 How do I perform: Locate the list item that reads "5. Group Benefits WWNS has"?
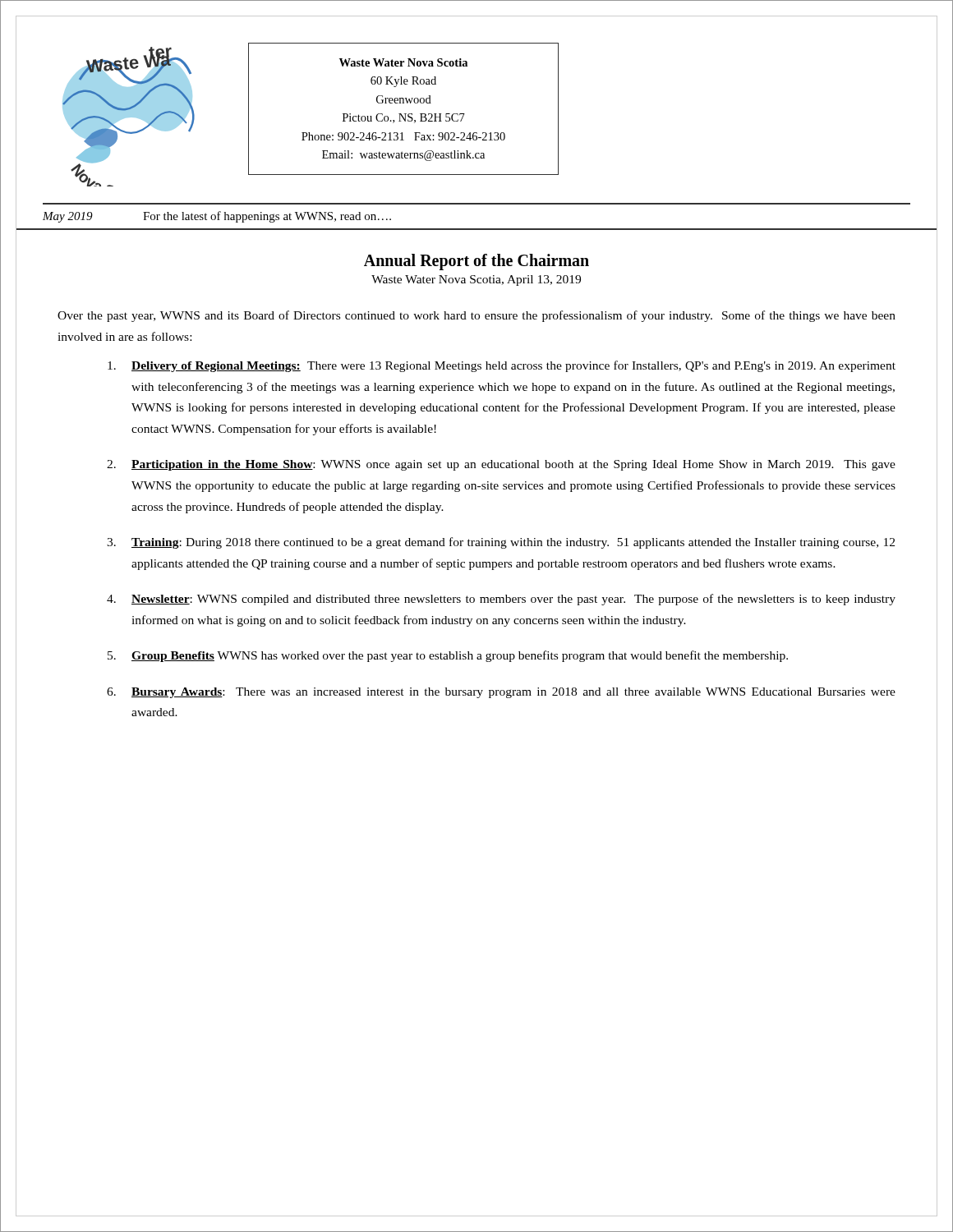501,655
